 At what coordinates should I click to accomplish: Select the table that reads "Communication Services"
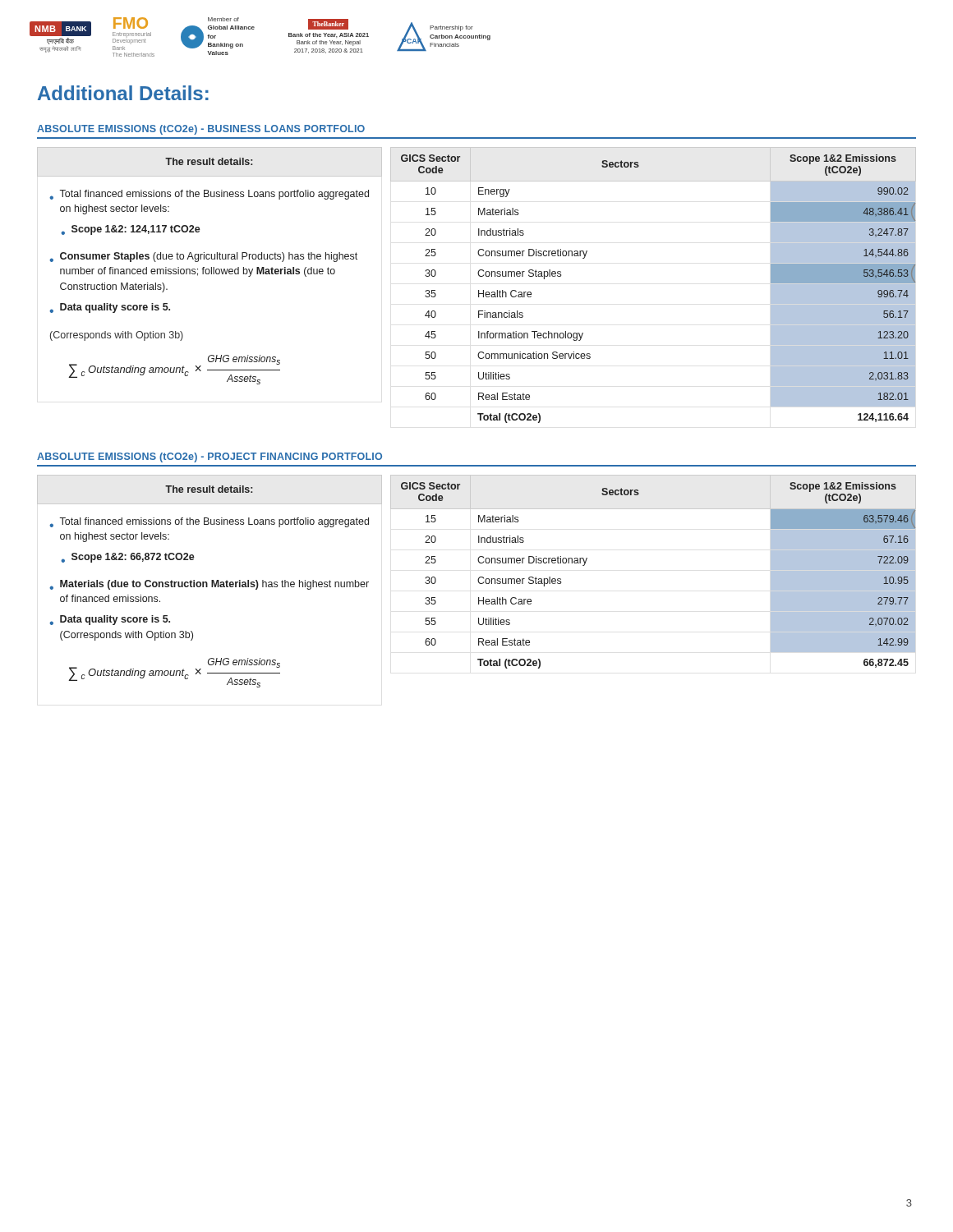pos(653,287)
